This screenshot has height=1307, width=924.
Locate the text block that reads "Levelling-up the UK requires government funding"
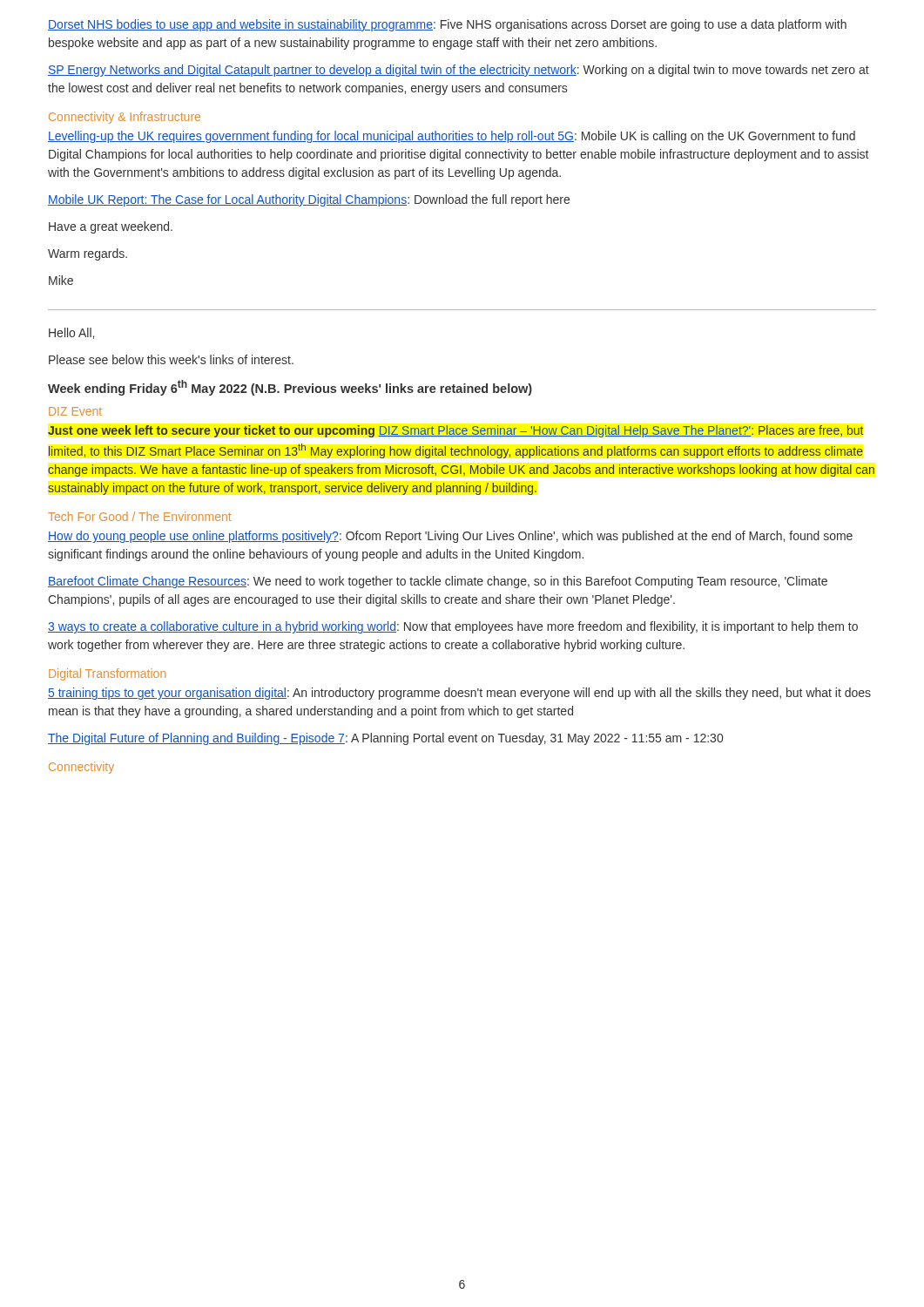[458, 154]
